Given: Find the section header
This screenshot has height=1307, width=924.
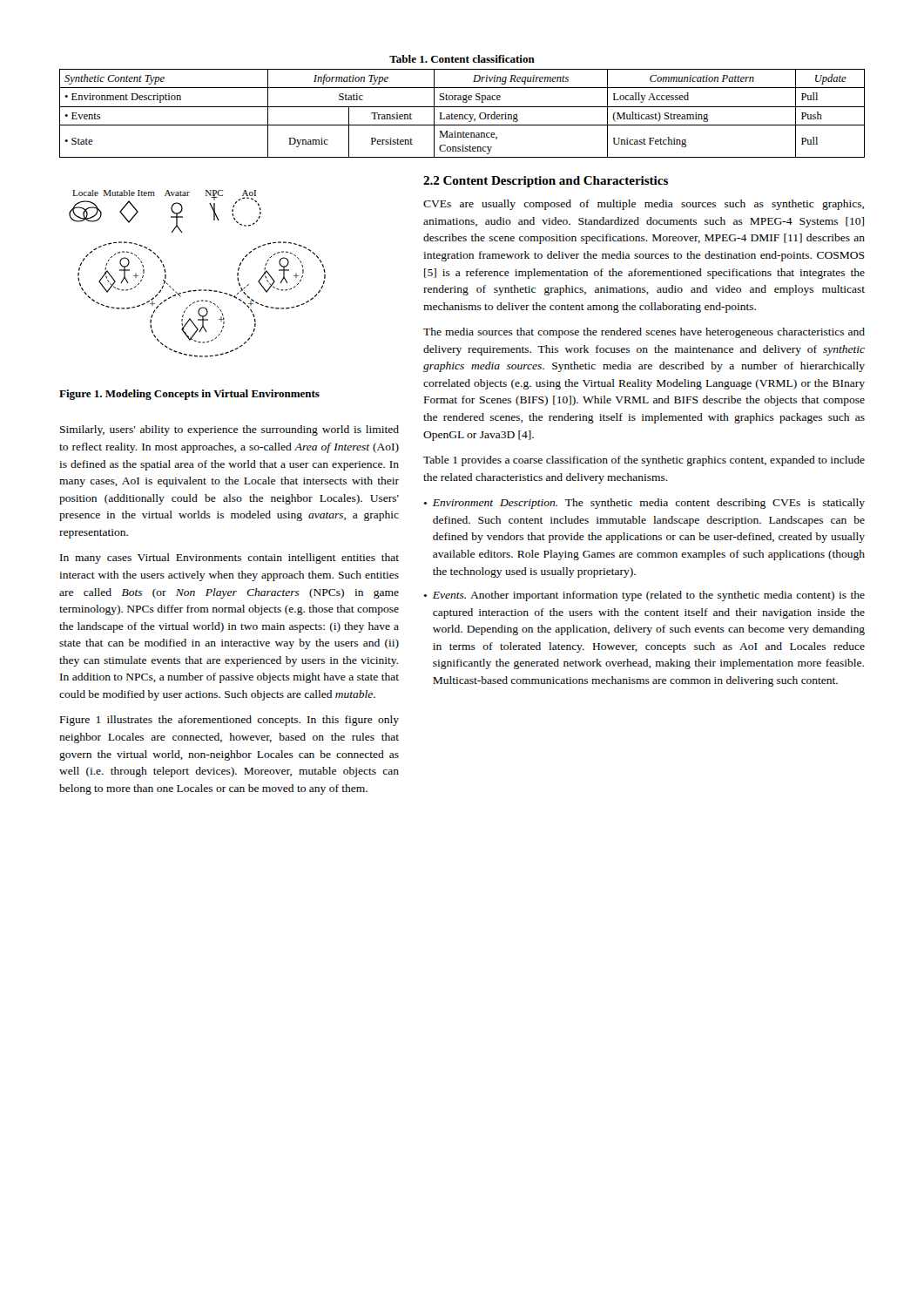Looking at the screenshot, I should tap(546, 181).
